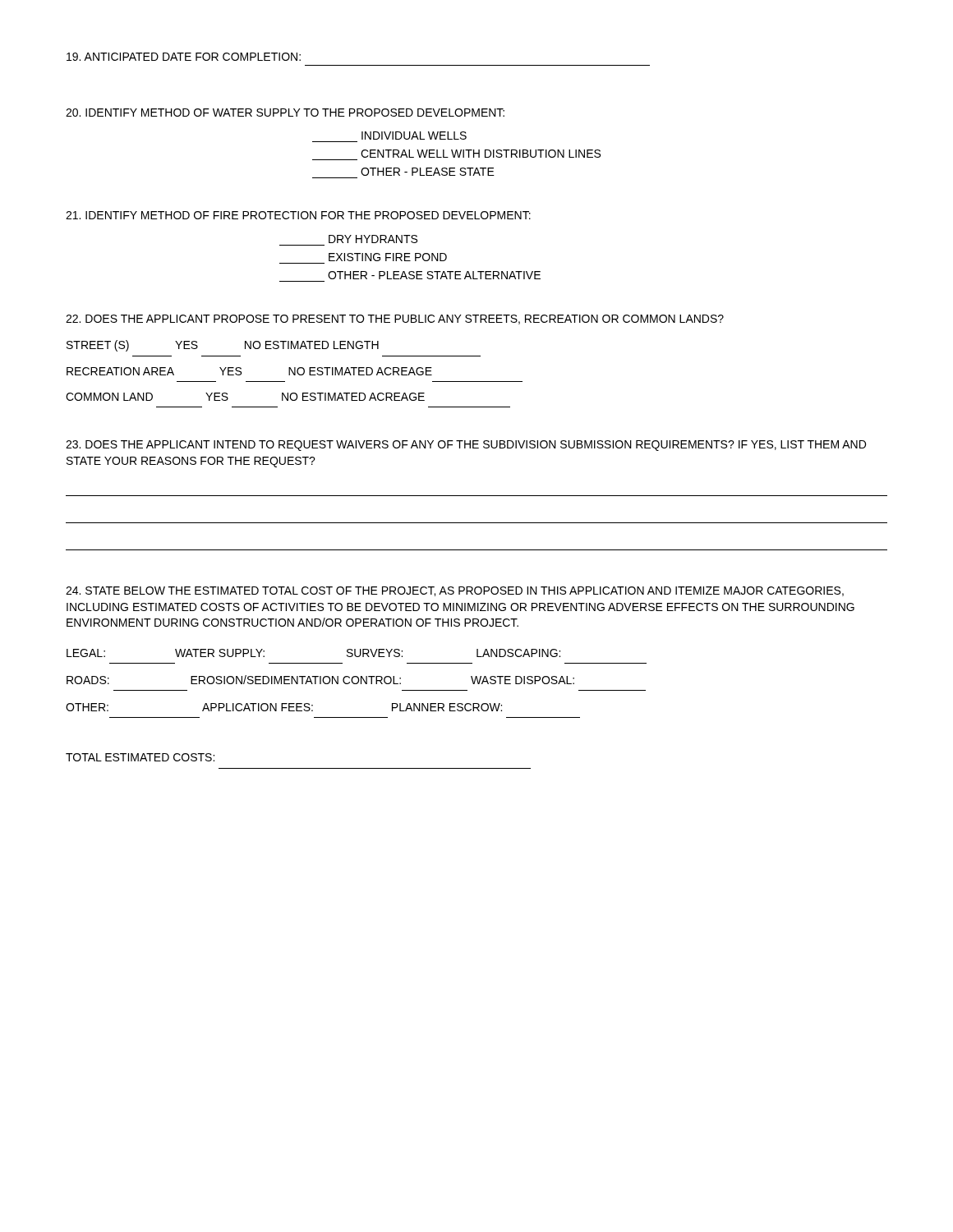This screenshot has width=953, height=1232.
Task: Find the passage starting "STREET (S) YES NO ESTIMATED LENGTH"
Action: (273, 347)
